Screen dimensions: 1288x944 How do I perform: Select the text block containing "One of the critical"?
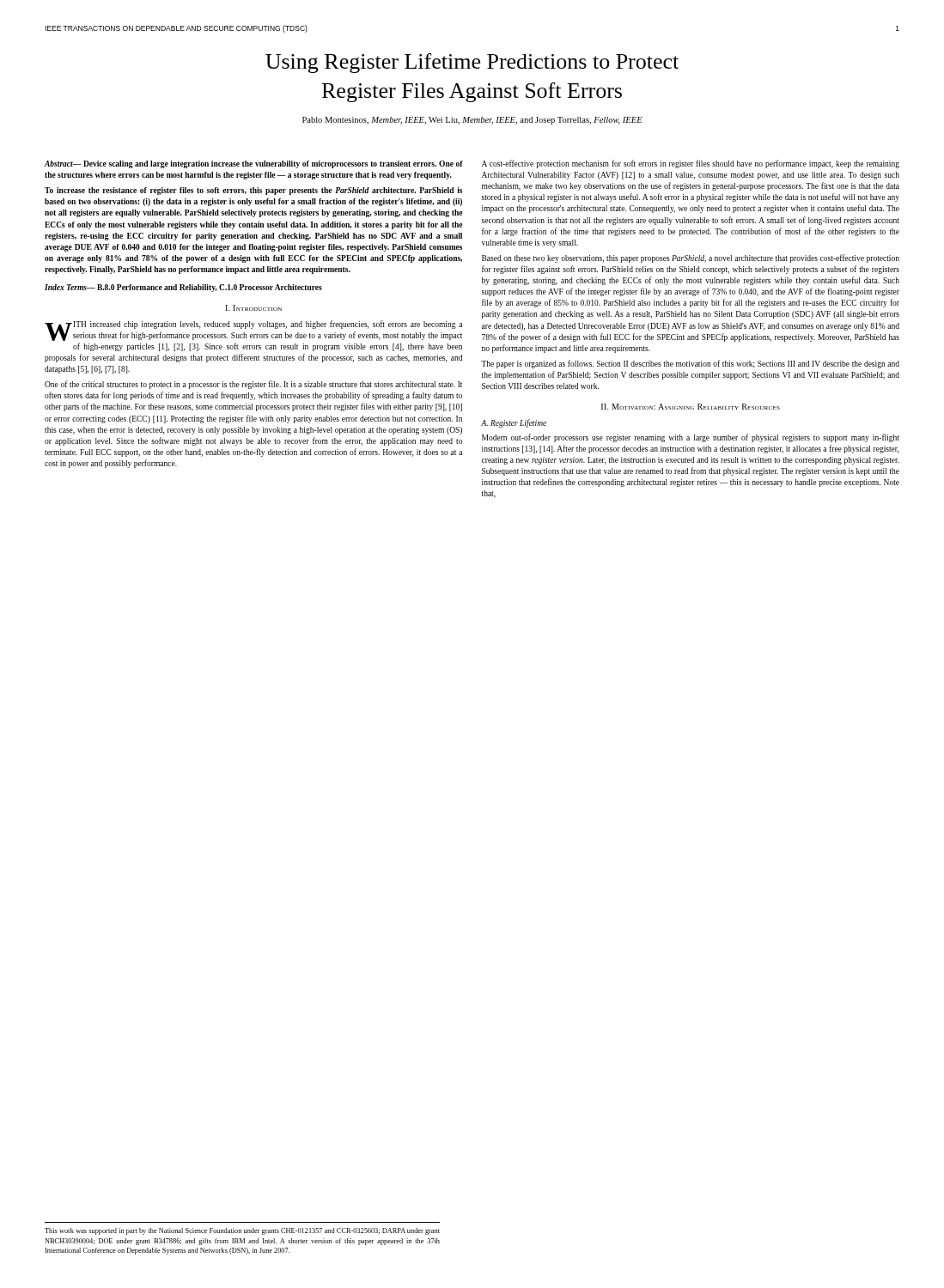pos(254,424)
